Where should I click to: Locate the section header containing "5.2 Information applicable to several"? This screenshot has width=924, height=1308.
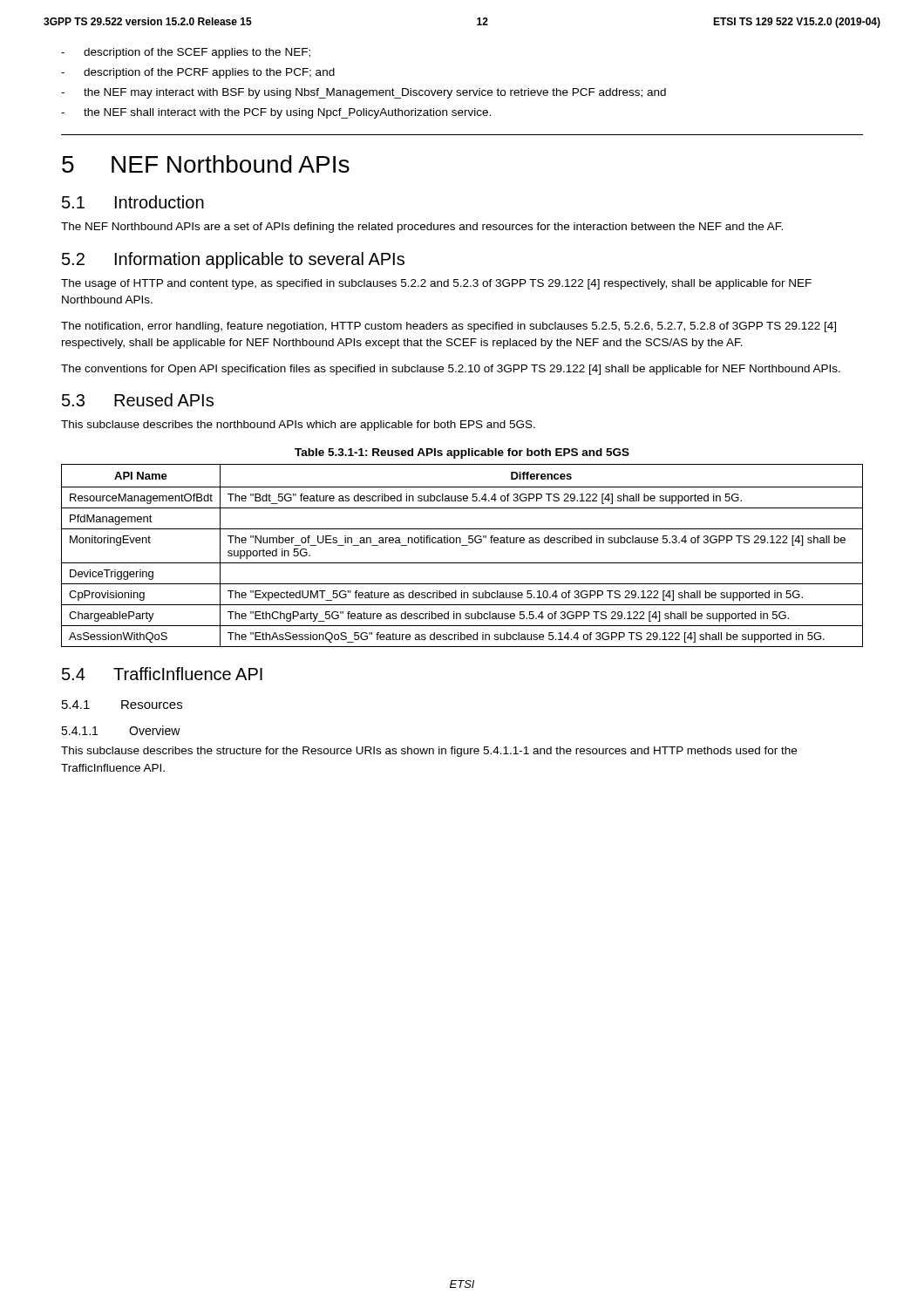click(x=233, y=259)
